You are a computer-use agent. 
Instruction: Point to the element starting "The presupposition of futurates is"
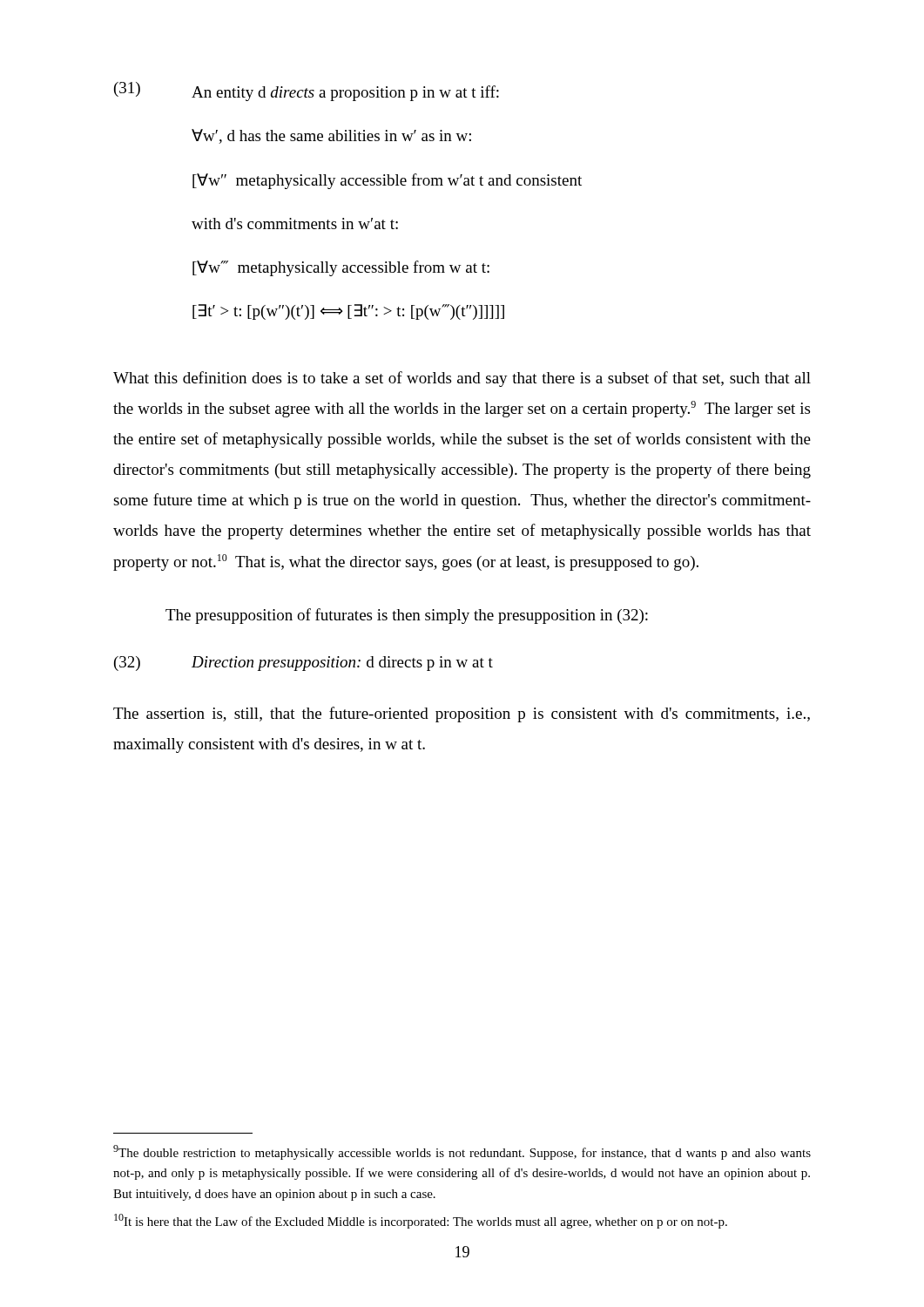tap(407, 615)
